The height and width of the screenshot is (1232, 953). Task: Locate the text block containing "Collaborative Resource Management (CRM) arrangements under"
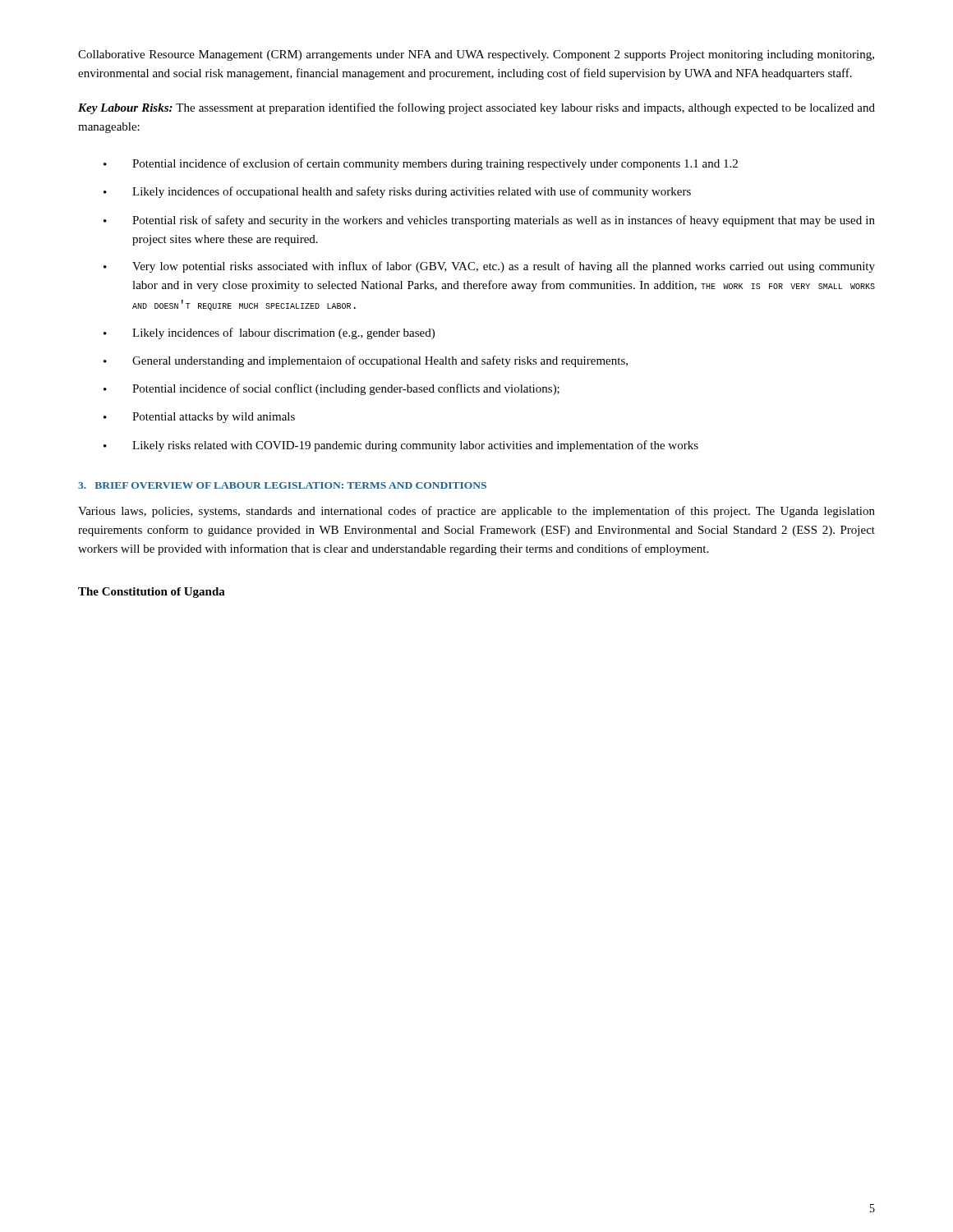coord(476,64)
